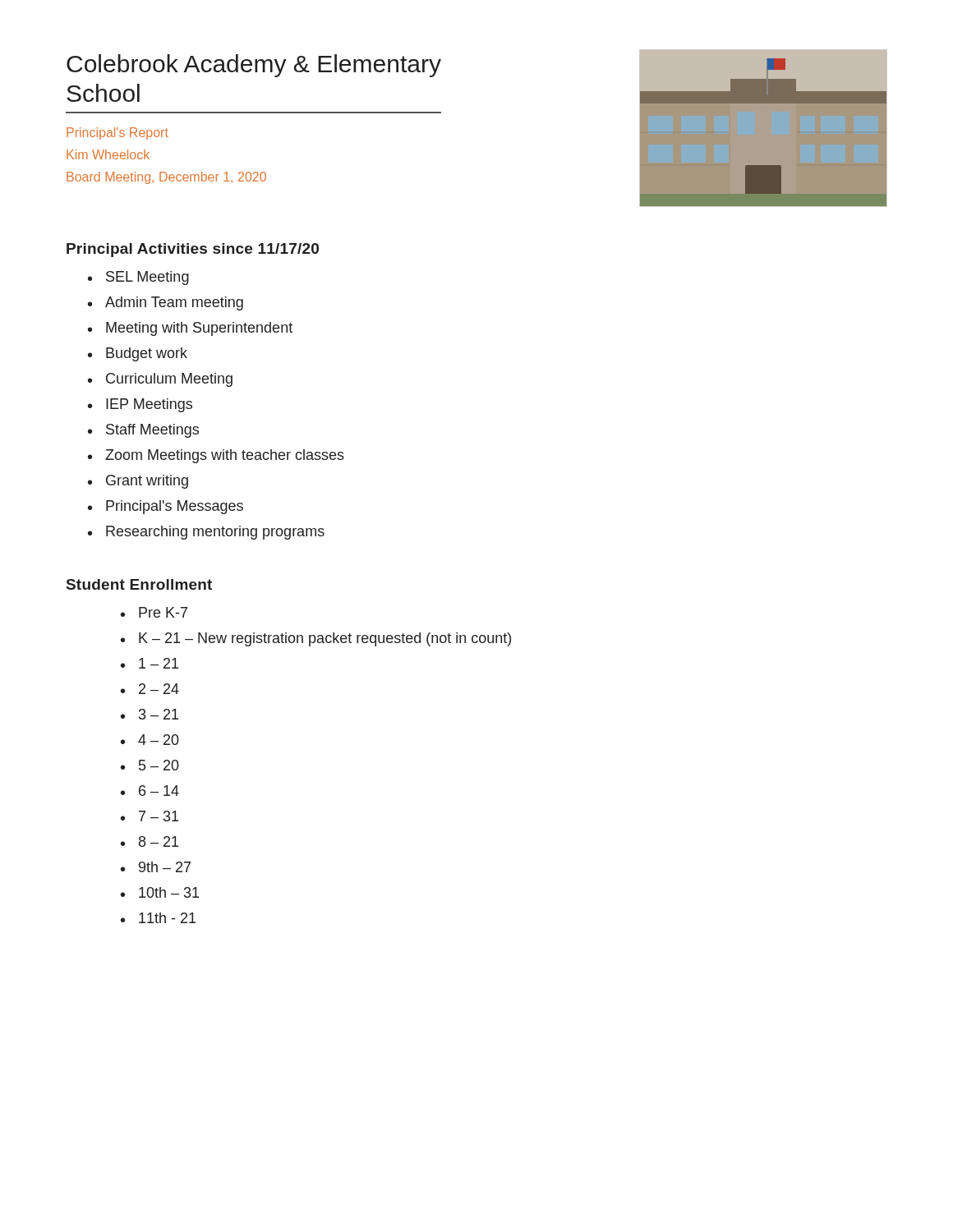Point to the element starting "SEL Meeting"

(147, 277)
